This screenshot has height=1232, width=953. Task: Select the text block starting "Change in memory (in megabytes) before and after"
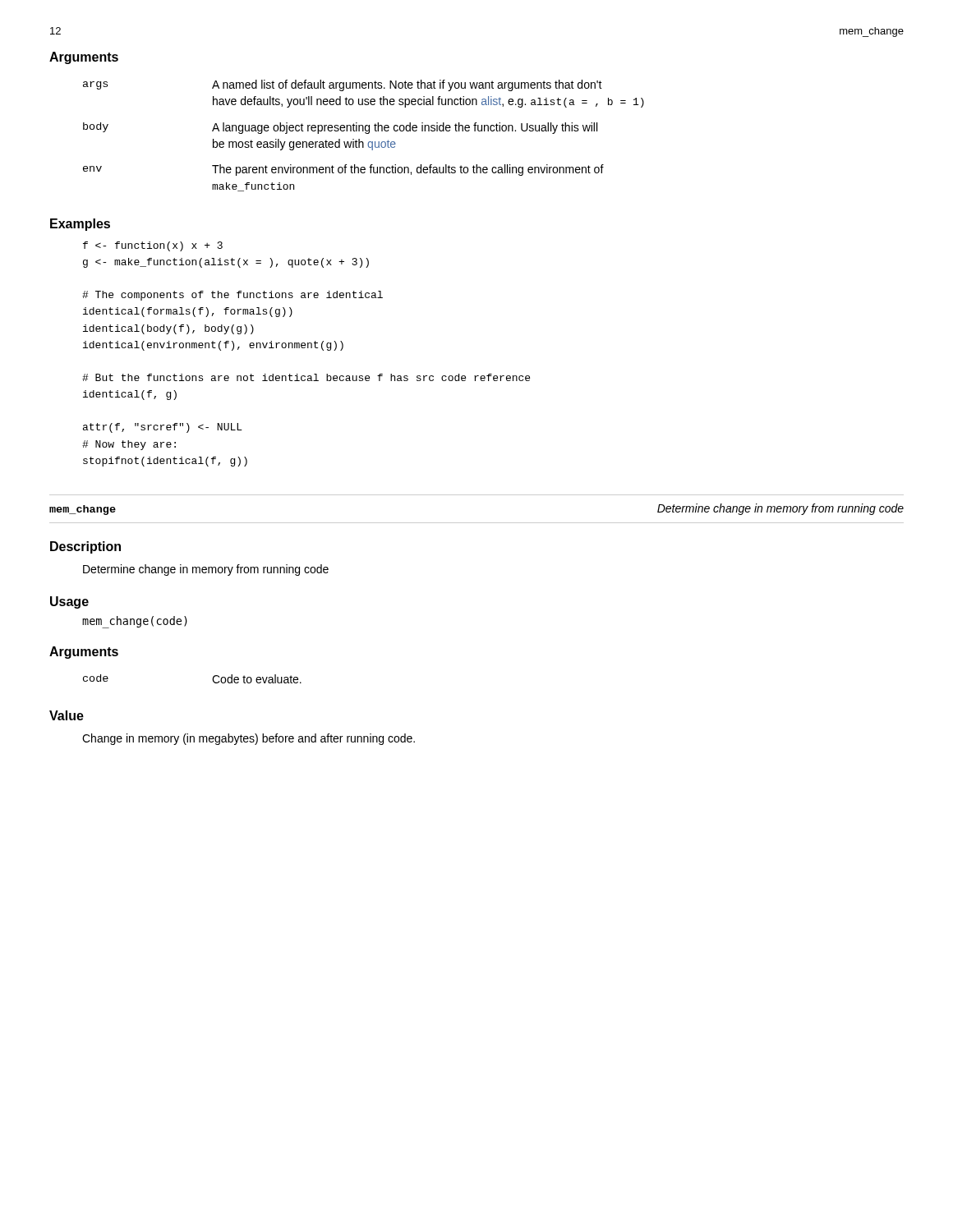249,739
